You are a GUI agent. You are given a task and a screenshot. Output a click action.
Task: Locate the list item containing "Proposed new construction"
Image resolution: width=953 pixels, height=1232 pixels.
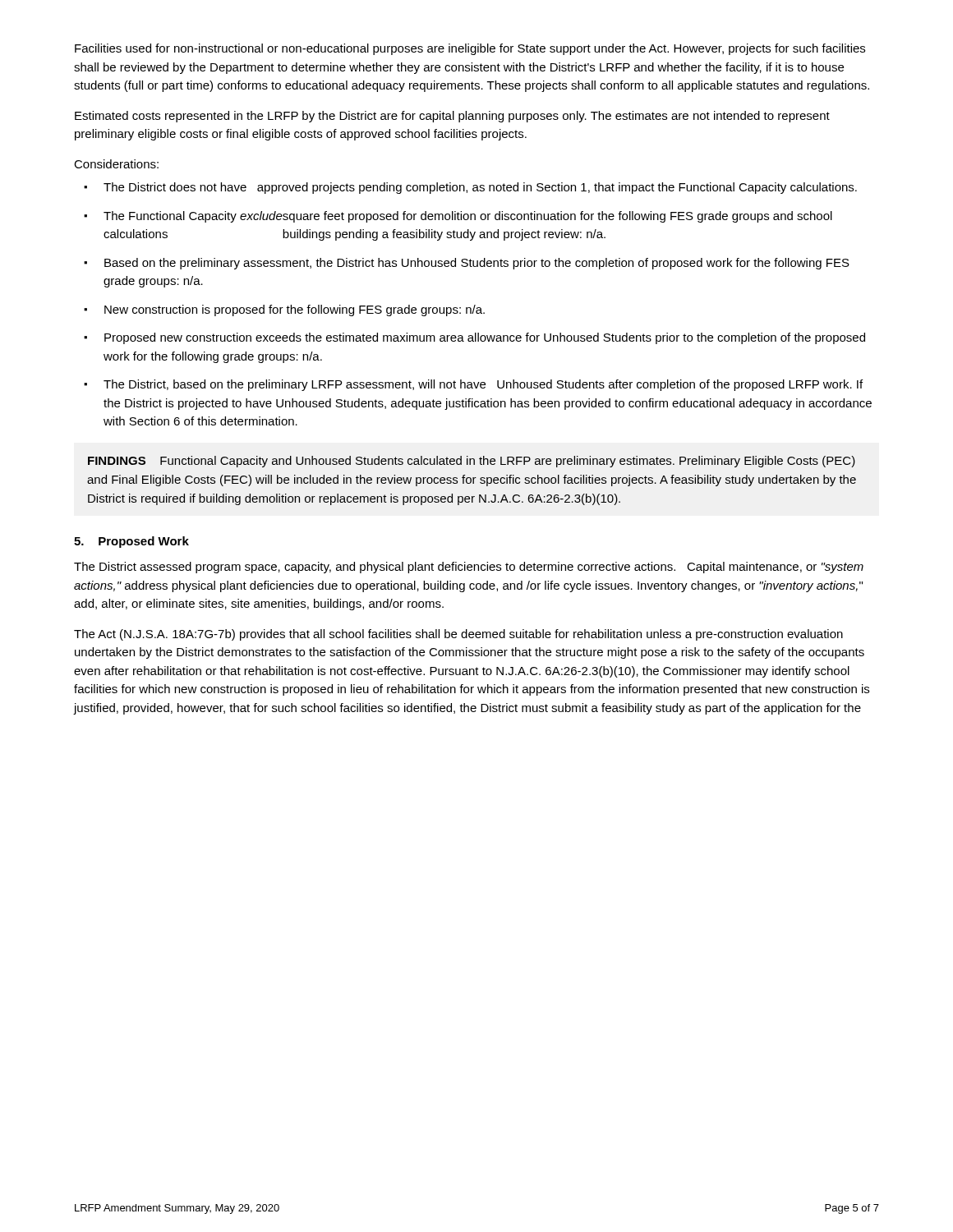pos(485,346)
